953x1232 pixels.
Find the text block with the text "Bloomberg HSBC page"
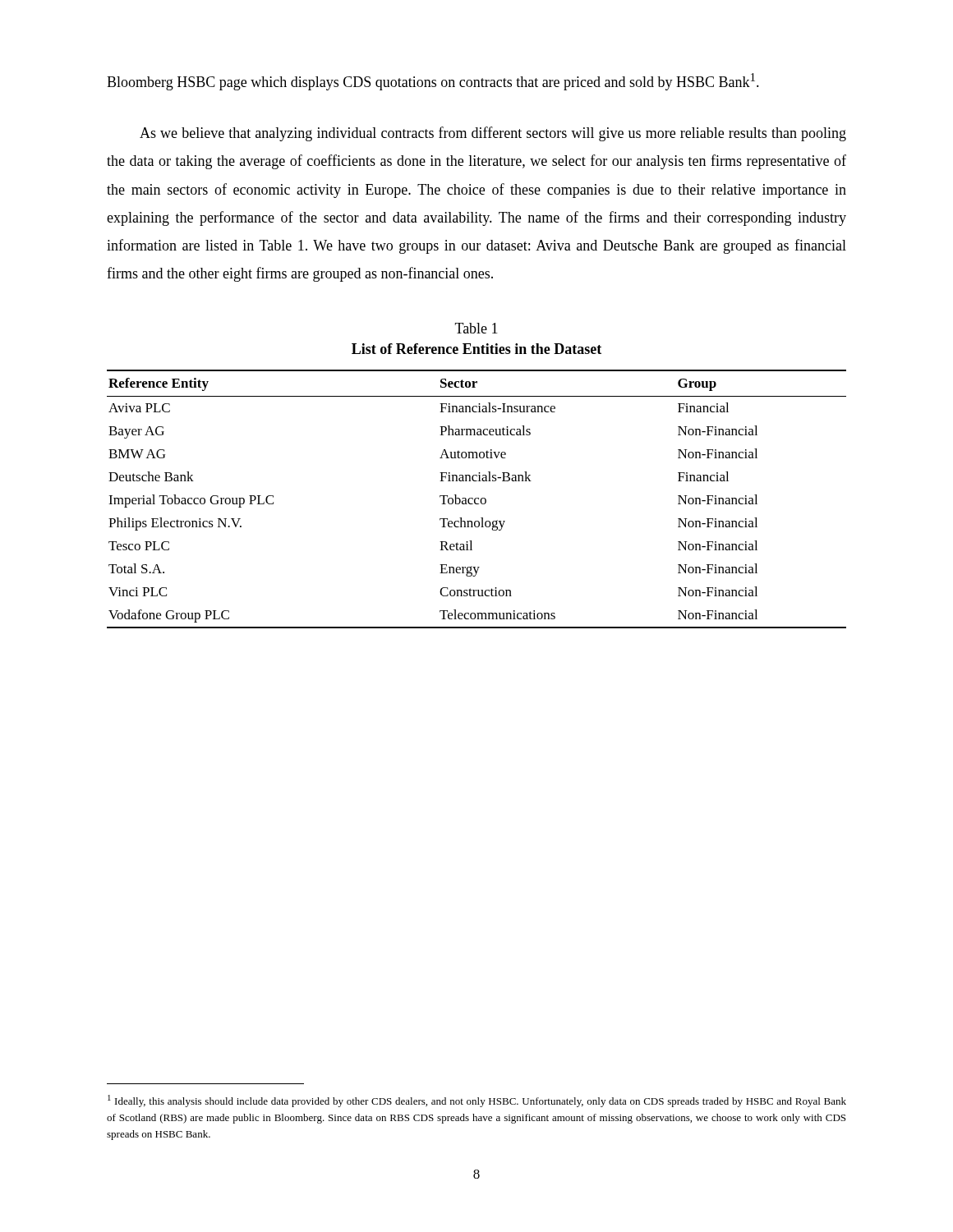[433, 80]
